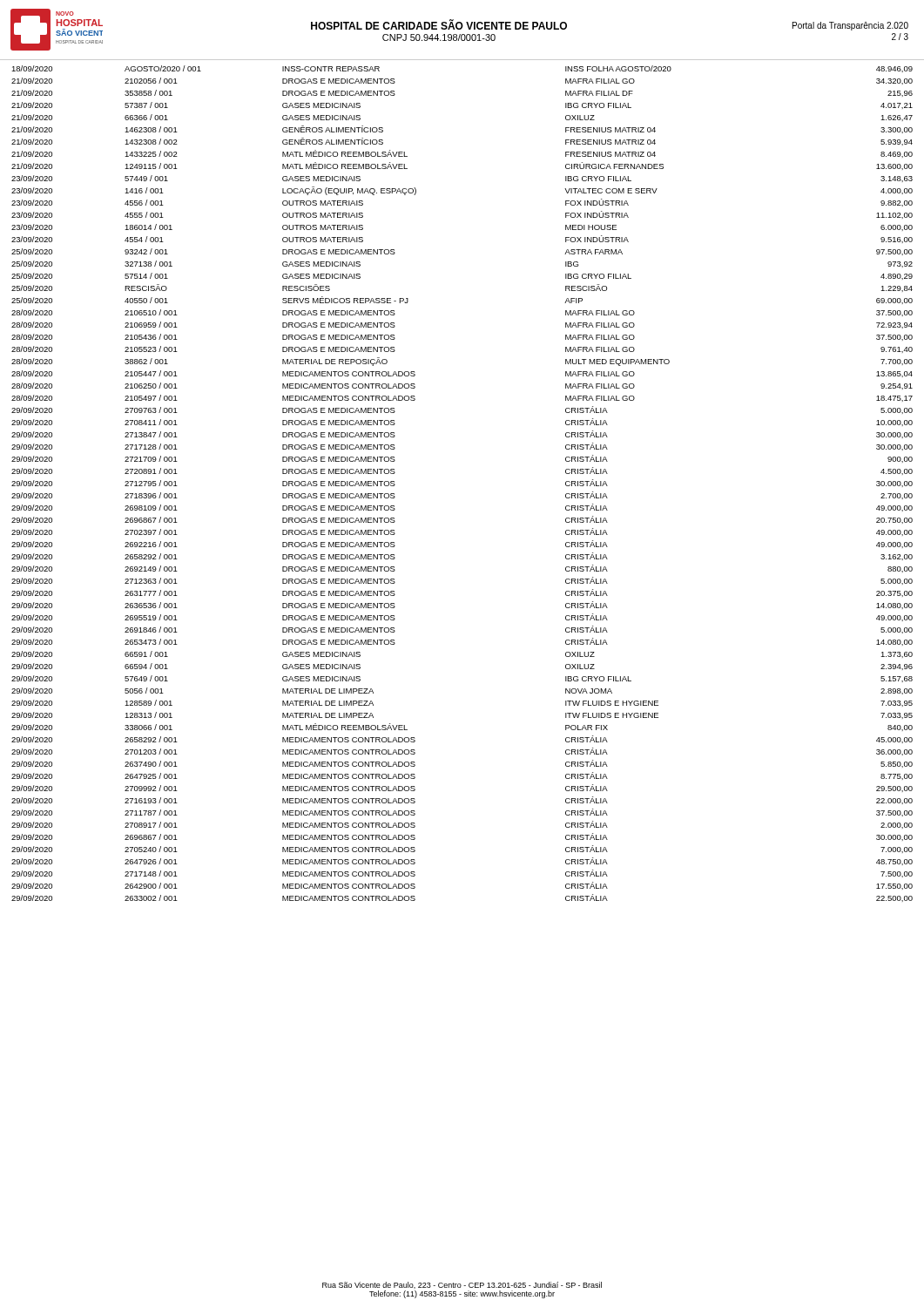The width and height of the screenshot is (924, 1307).
Task: Find the table that mentions "DROGAS E MEDICAMENTOS"
Action: tap(462, 483)
